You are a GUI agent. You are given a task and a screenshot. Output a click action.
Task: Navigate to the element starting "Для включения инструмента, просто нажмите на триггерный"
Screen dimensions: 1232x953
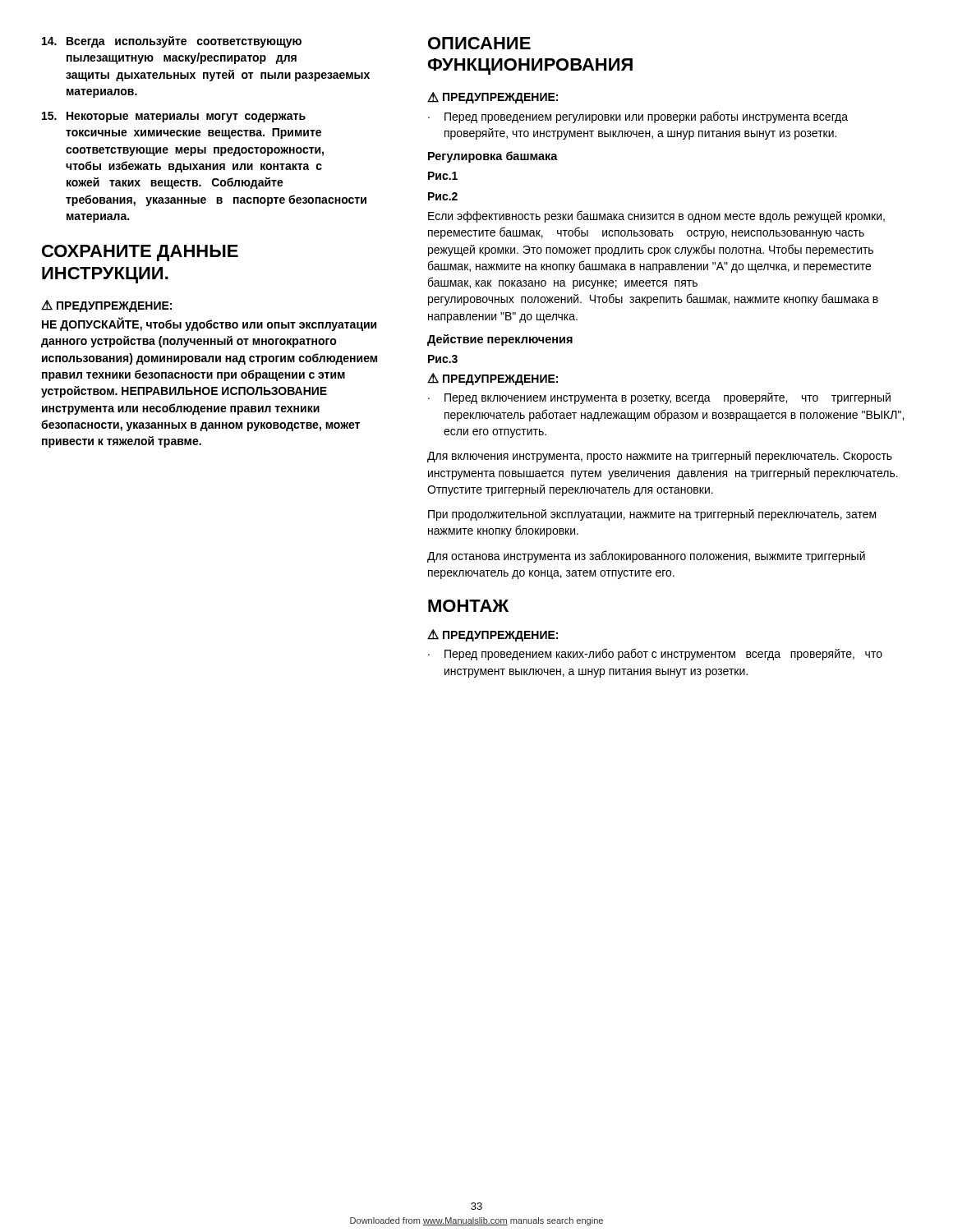pyautogui.click(x=670, y=473)
